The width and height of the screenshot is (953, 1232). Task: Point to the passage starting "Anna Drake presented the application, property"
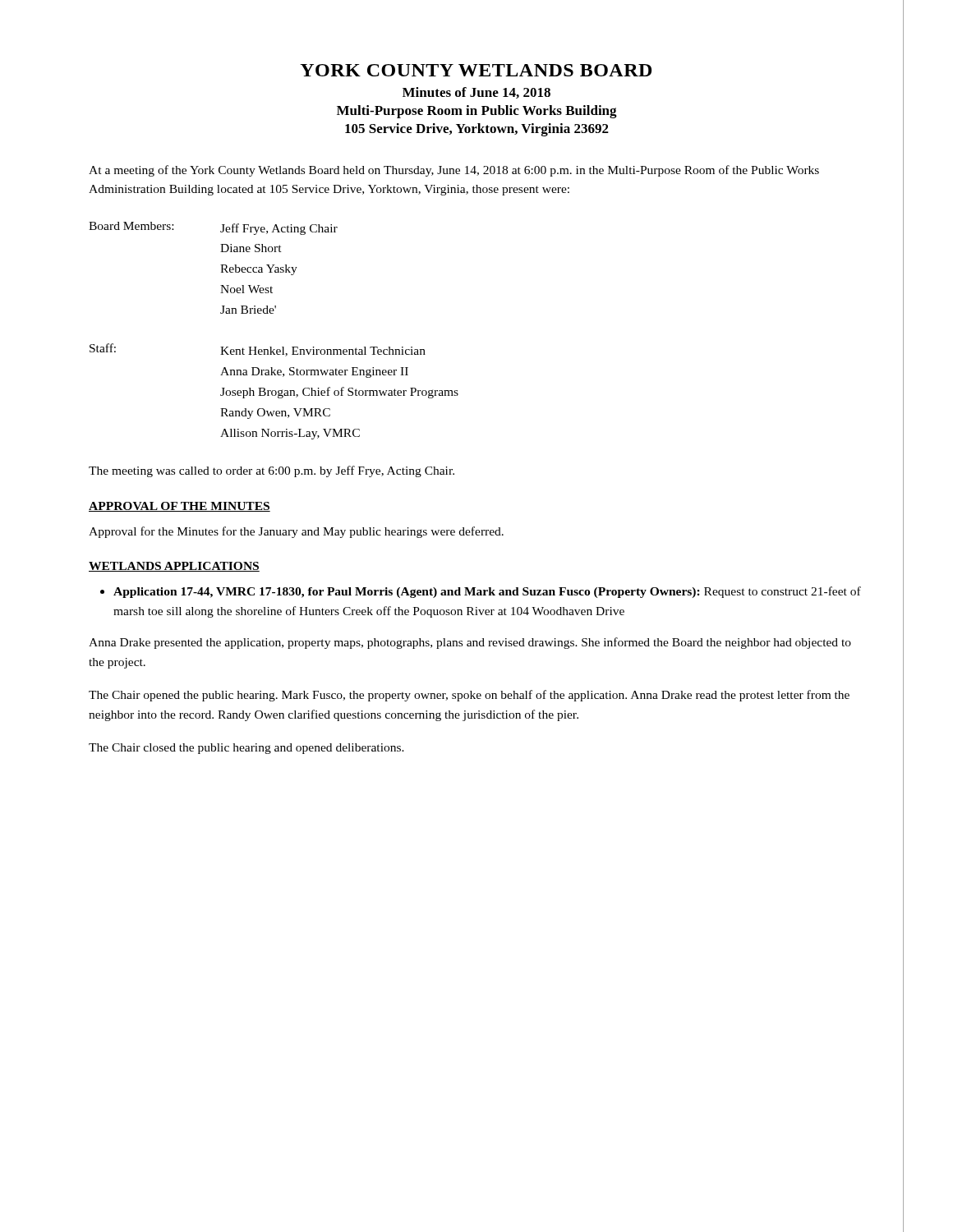(x=470, y=652)
